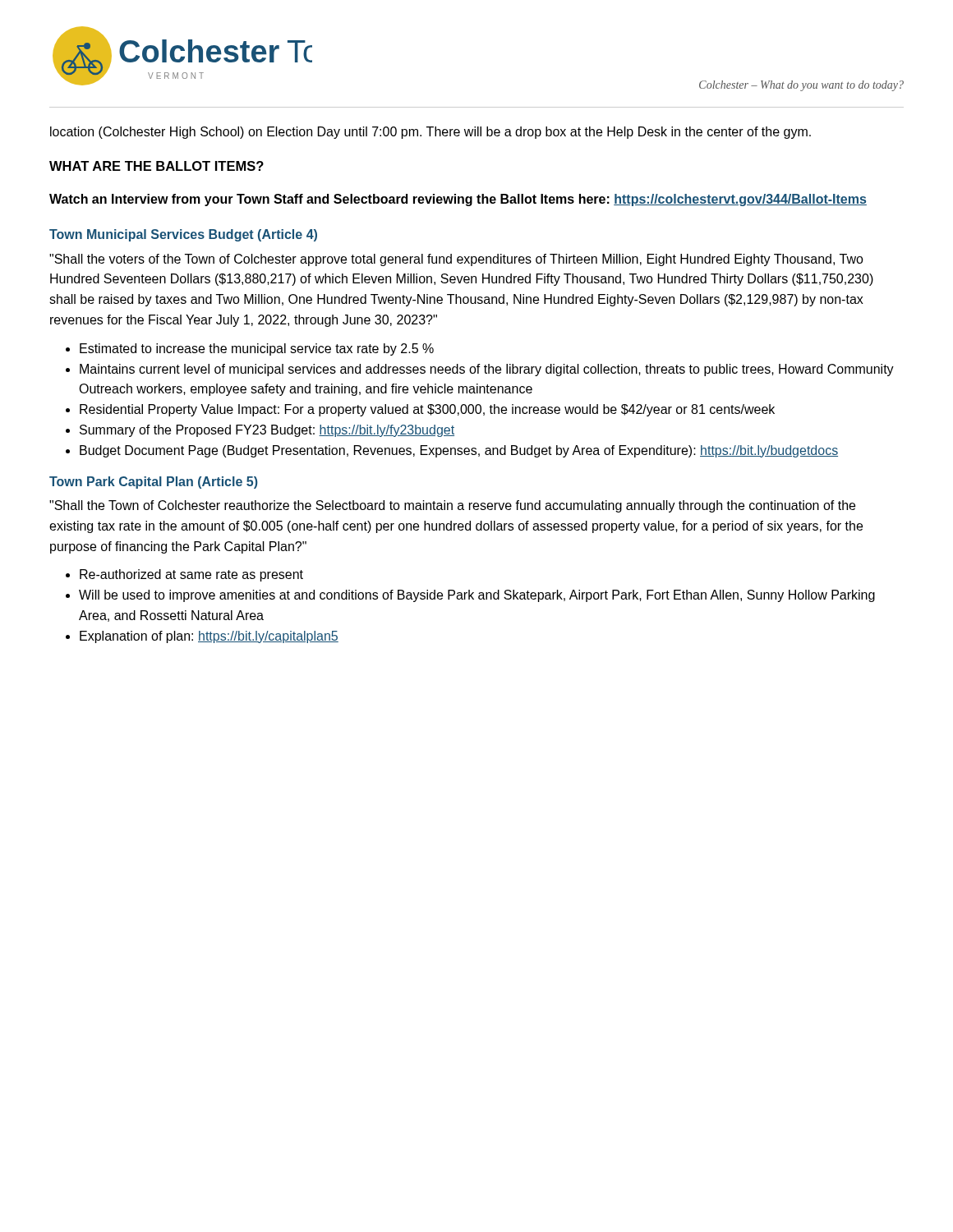Click on the region starting "location (Colchester High School)"

click(x=476, y=133)
